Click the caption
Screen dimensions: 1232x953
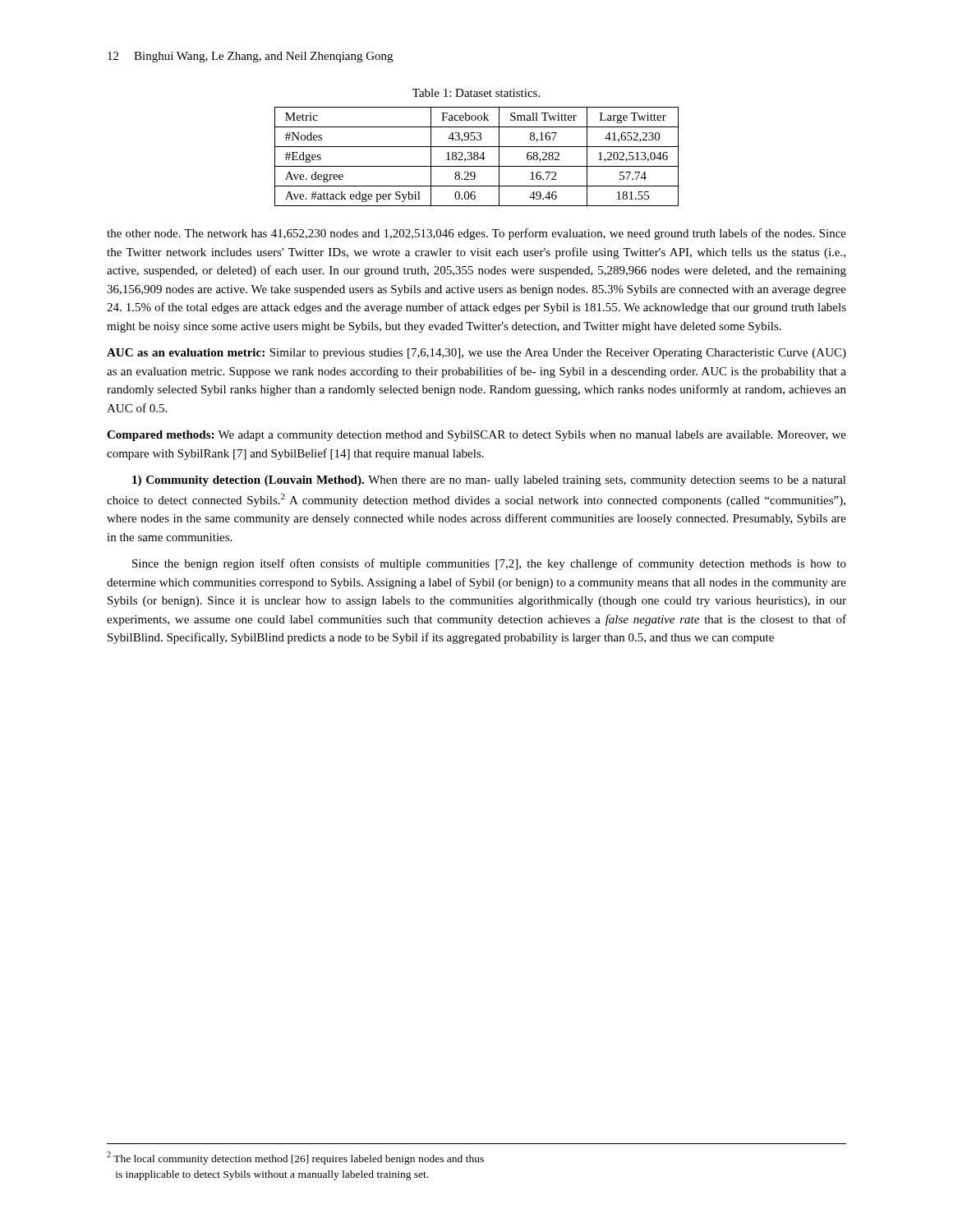476,93
